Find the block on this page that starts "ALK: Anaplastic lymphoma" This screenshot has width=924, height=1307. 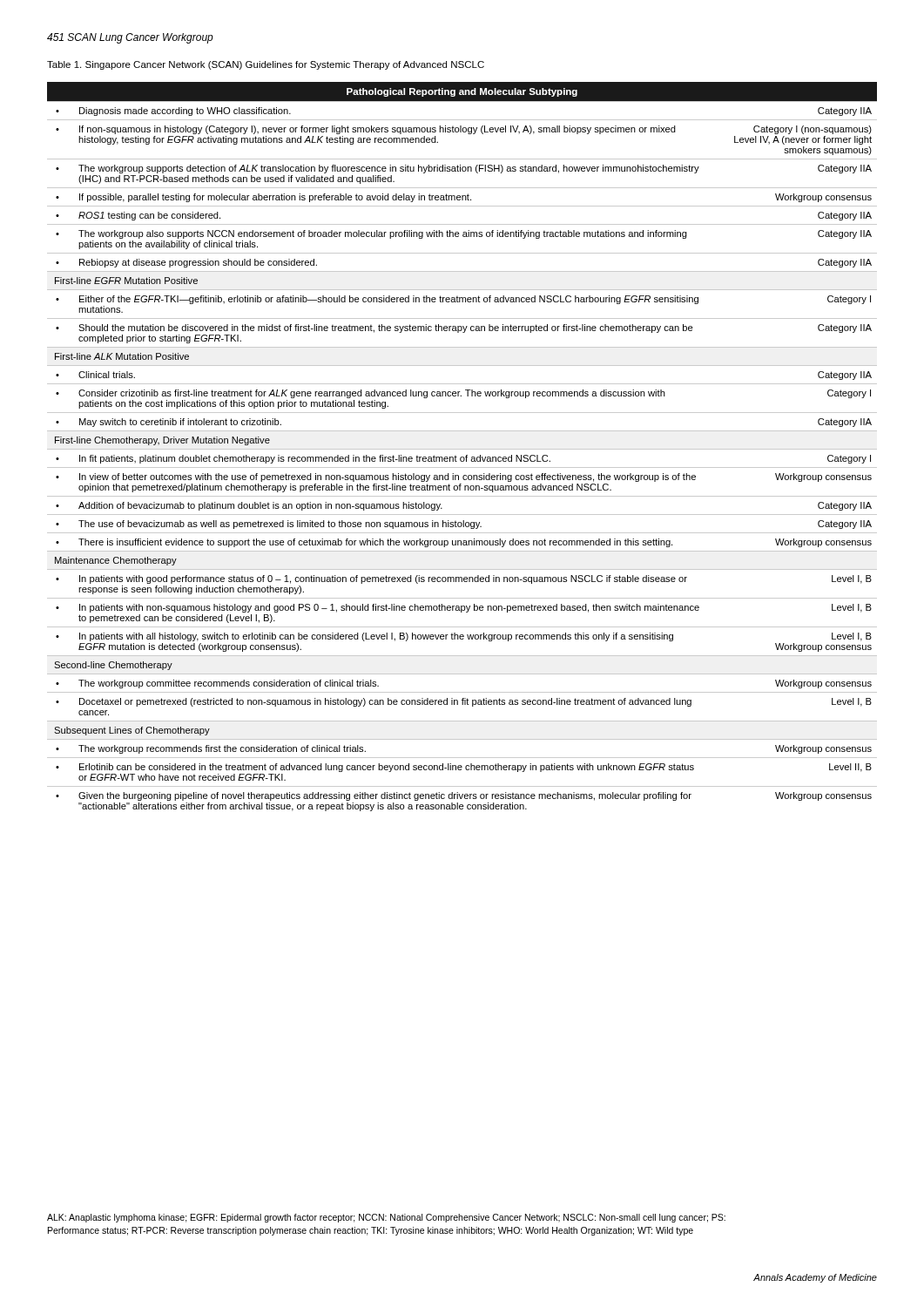point(387,1224)
